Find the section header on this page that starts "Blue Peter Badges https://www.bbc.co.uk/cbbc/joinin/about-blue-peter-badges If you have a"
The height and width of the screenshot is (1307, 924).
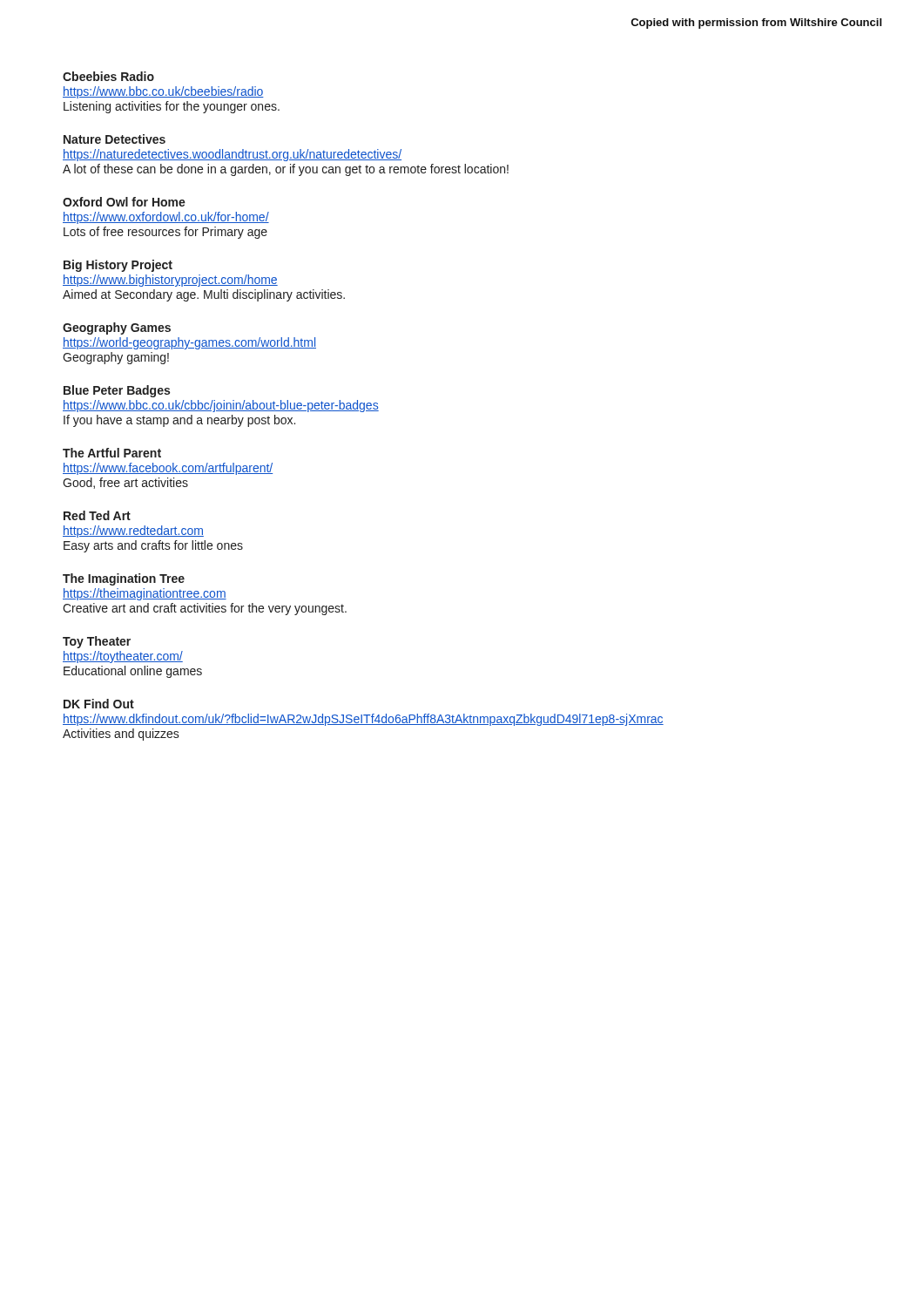[x=117, y=391]
